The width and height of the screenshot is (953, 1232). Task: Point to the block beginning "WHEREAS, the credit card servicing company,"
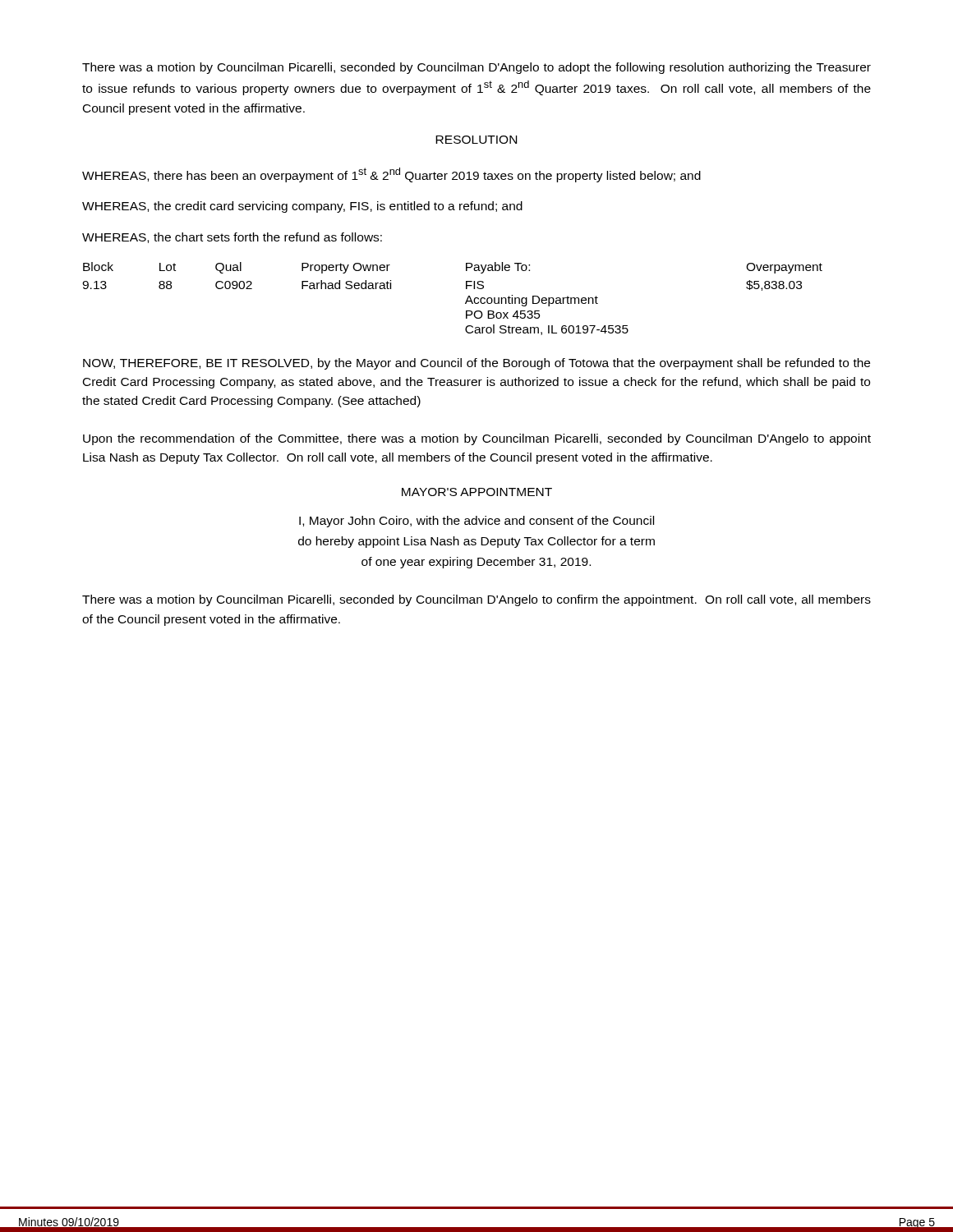click(303, 206)
